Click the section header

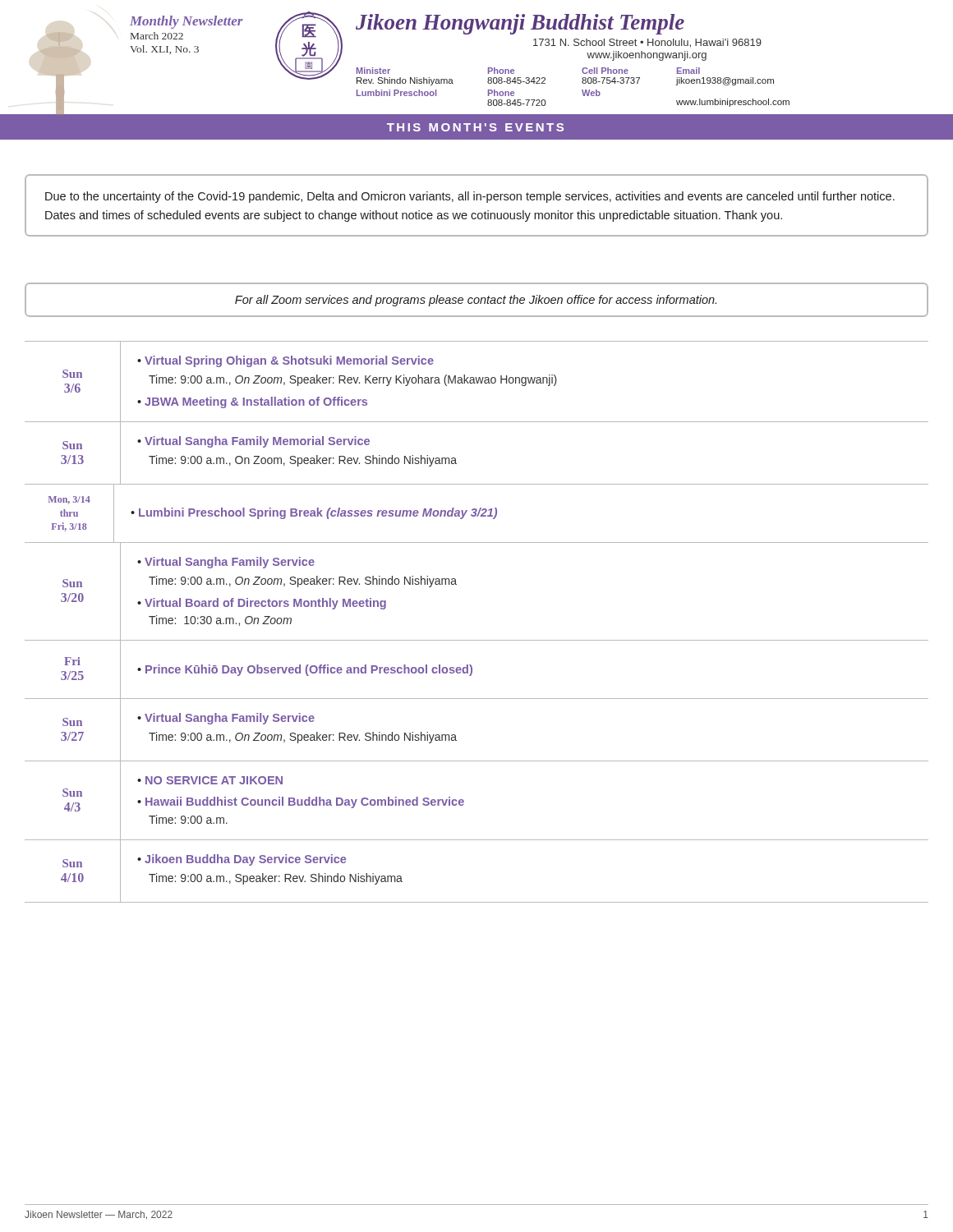(x=476, y=127)
